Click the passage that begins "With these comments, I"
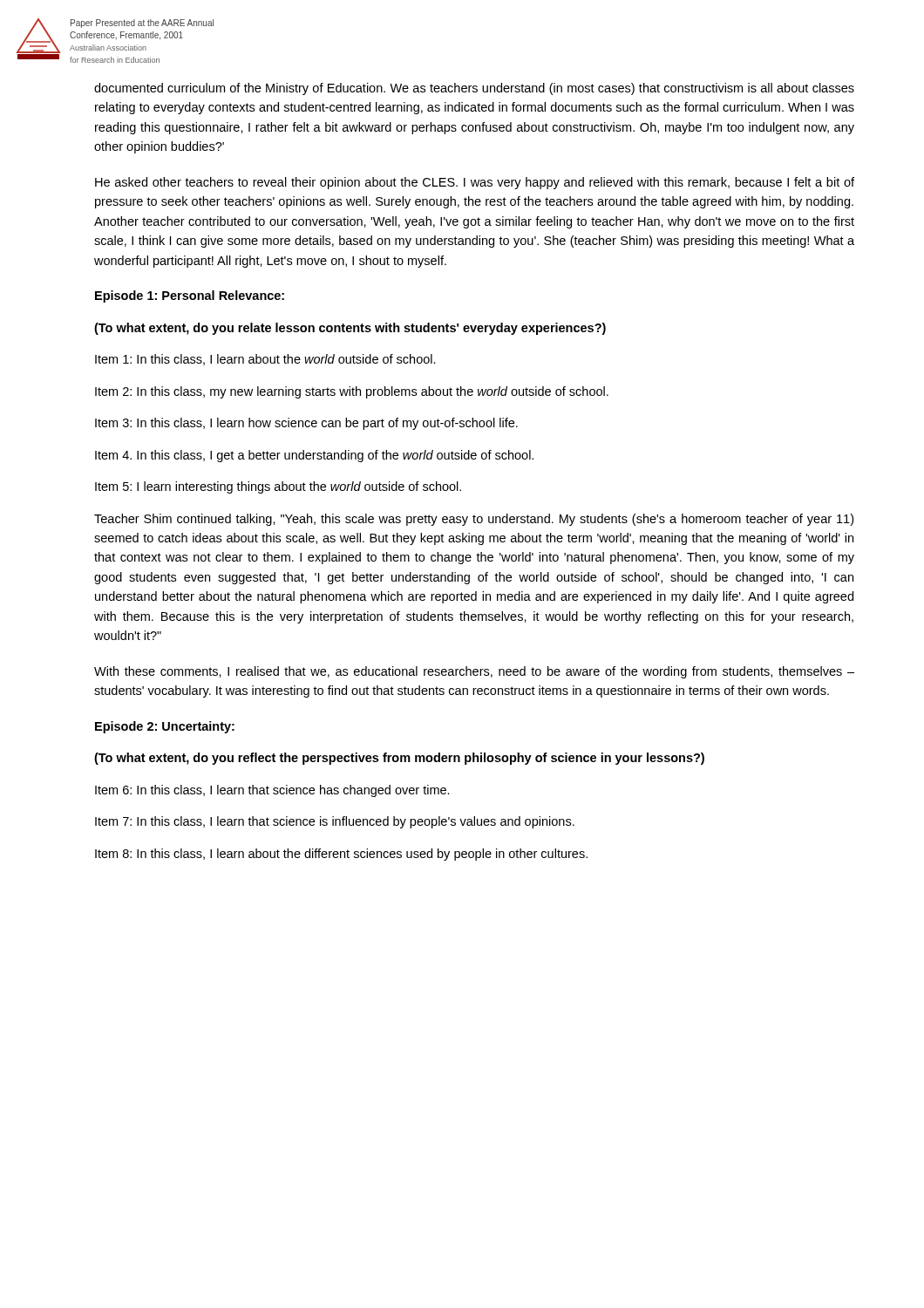 click(x=474, y=681)
